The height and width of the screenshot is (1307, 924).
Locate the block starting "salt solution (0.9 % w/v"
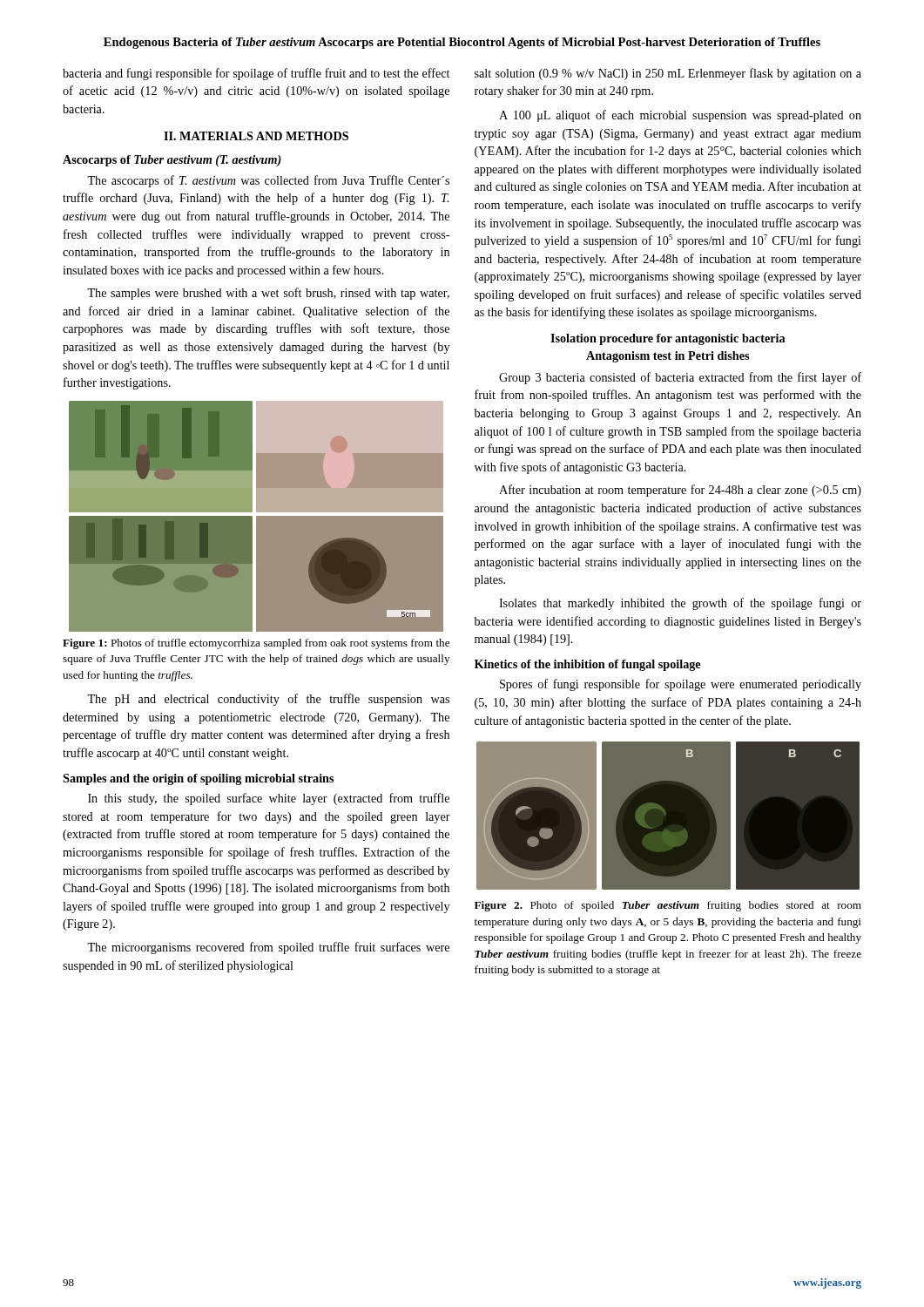pyautogui.click(x=668, y=82)
